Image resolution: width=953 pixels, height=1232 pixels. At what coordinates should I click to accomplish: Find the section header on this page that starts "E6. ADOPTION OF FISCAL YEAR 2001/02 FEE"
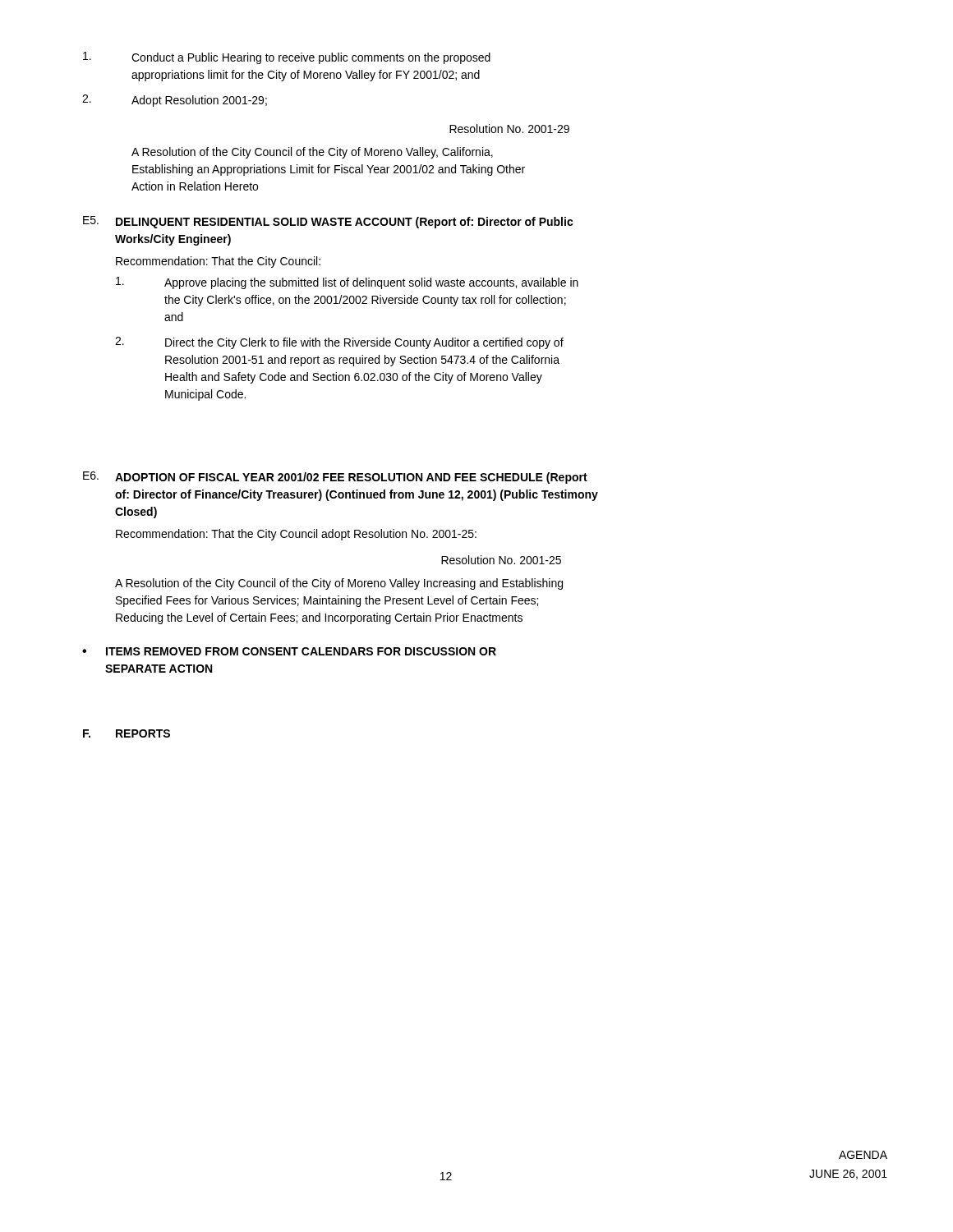(x=340, y=495)
